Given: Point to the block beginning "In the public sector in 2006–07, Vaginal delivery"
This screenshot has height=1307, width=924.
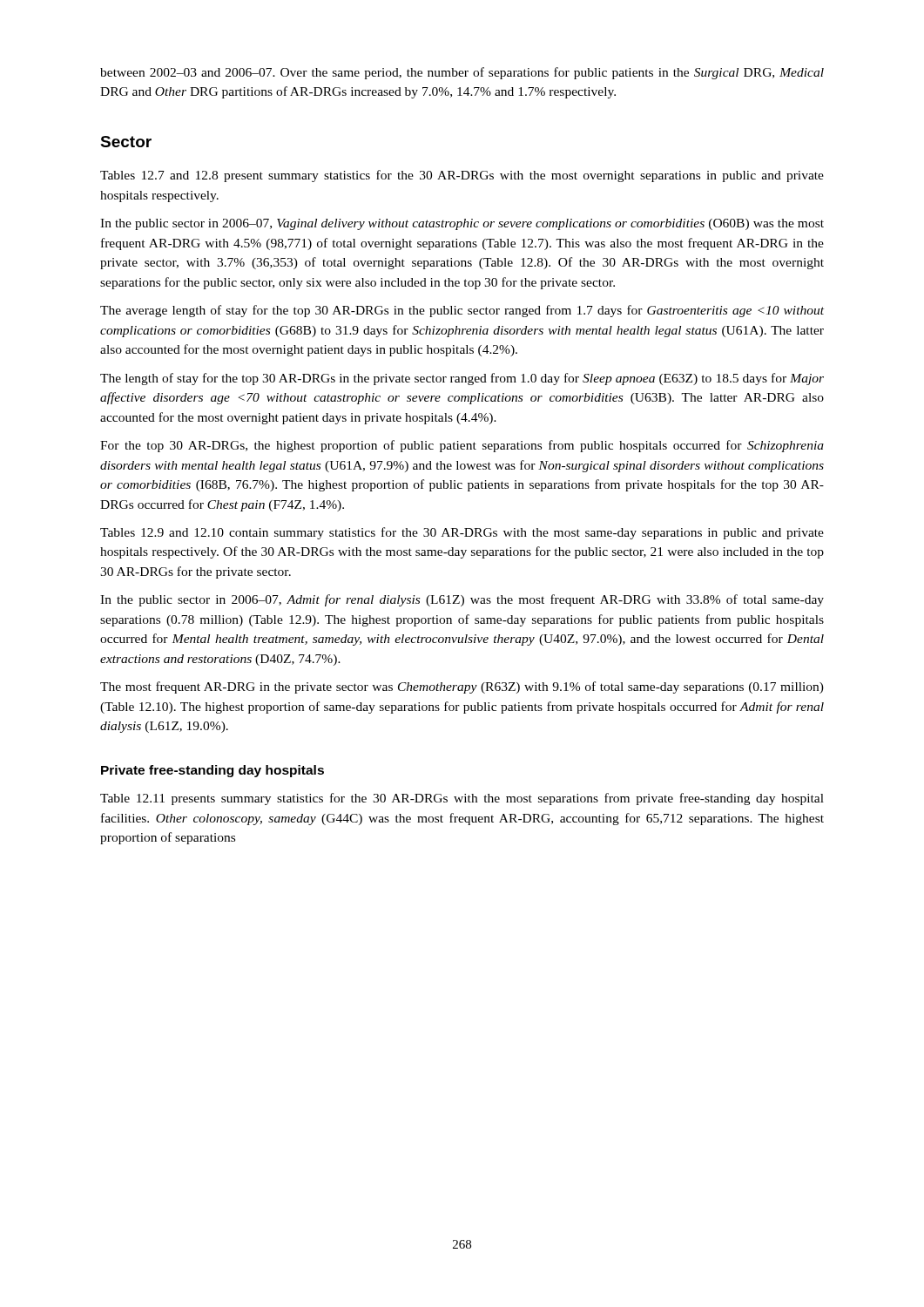Looking at the screenshot, I should pos(462,253).
